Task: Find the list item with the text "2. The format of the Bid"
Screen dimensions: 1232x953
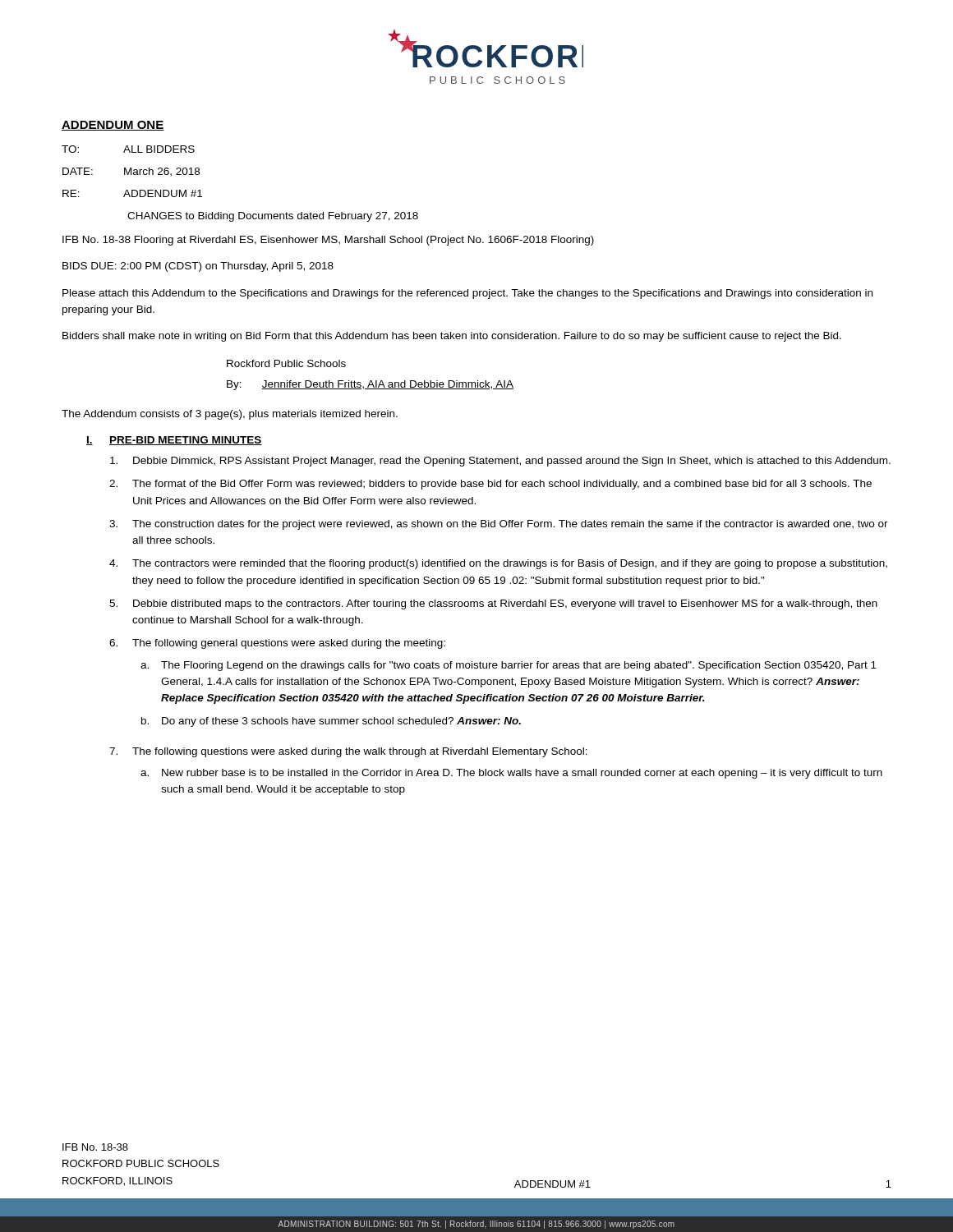Action: (x=500, y=492)
